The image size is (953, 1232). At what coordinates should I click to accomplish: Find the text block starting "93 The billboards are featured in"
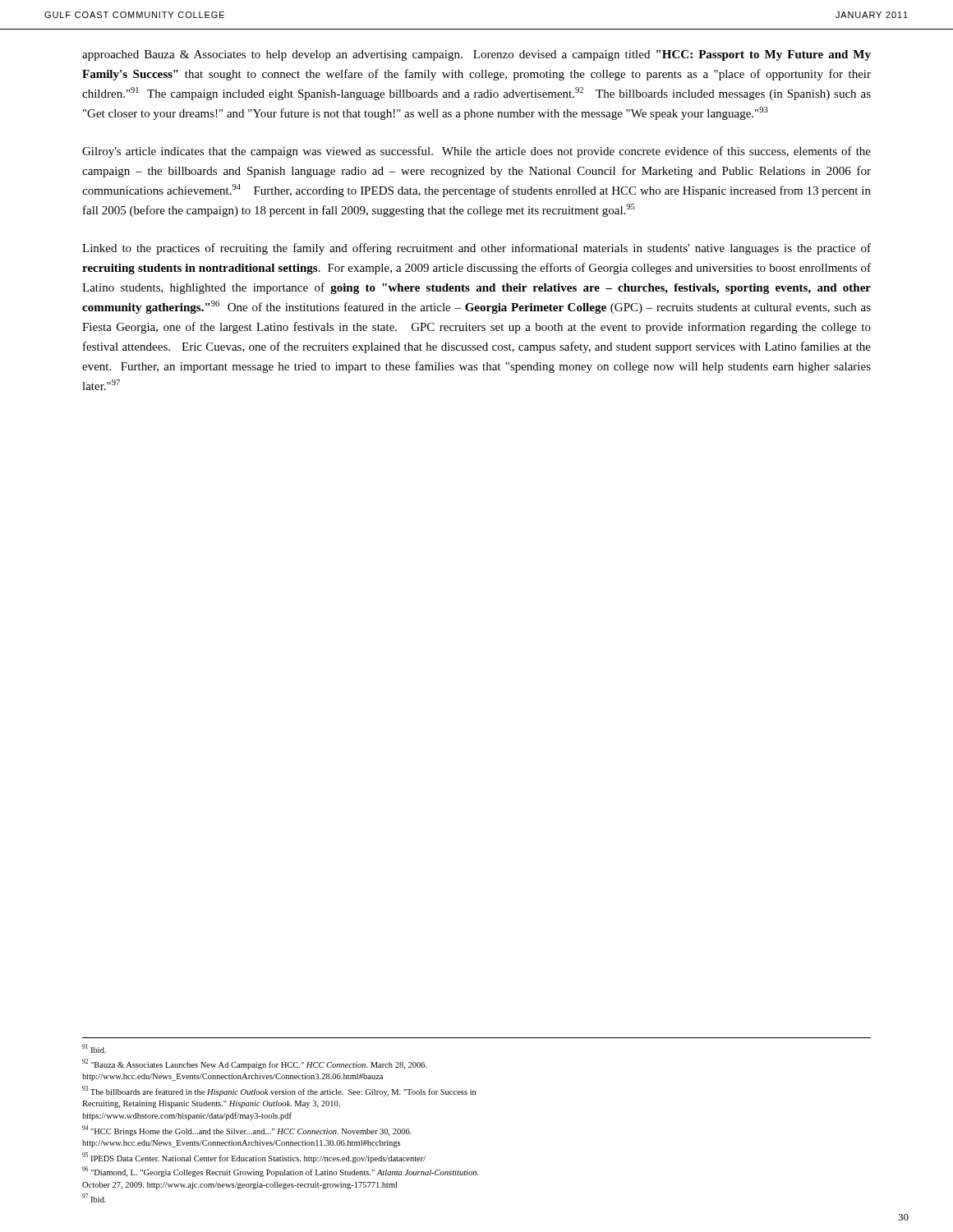click(279, 1103)
